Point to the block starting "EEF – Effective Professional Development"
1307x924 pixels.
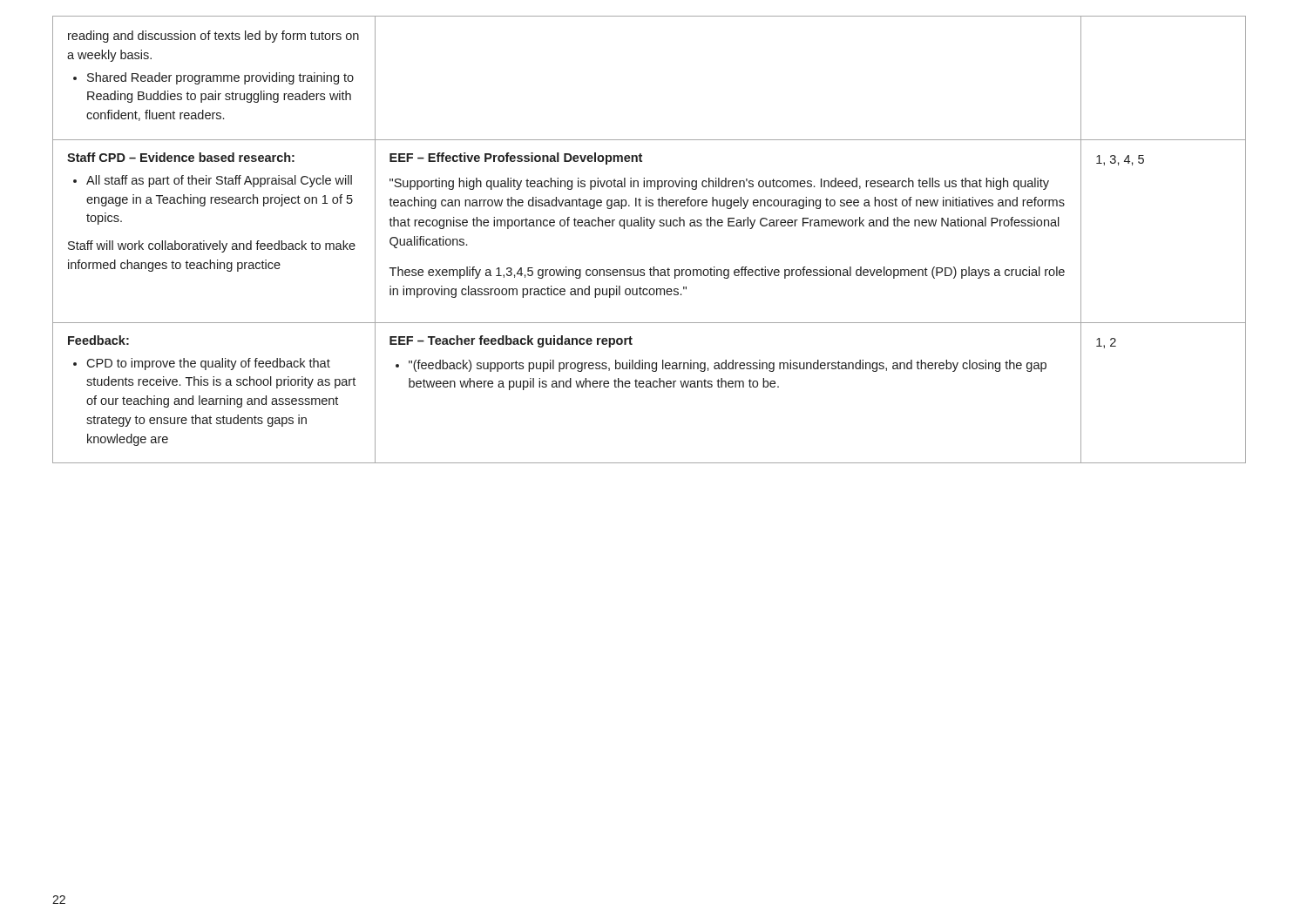(x=516, y=157)
